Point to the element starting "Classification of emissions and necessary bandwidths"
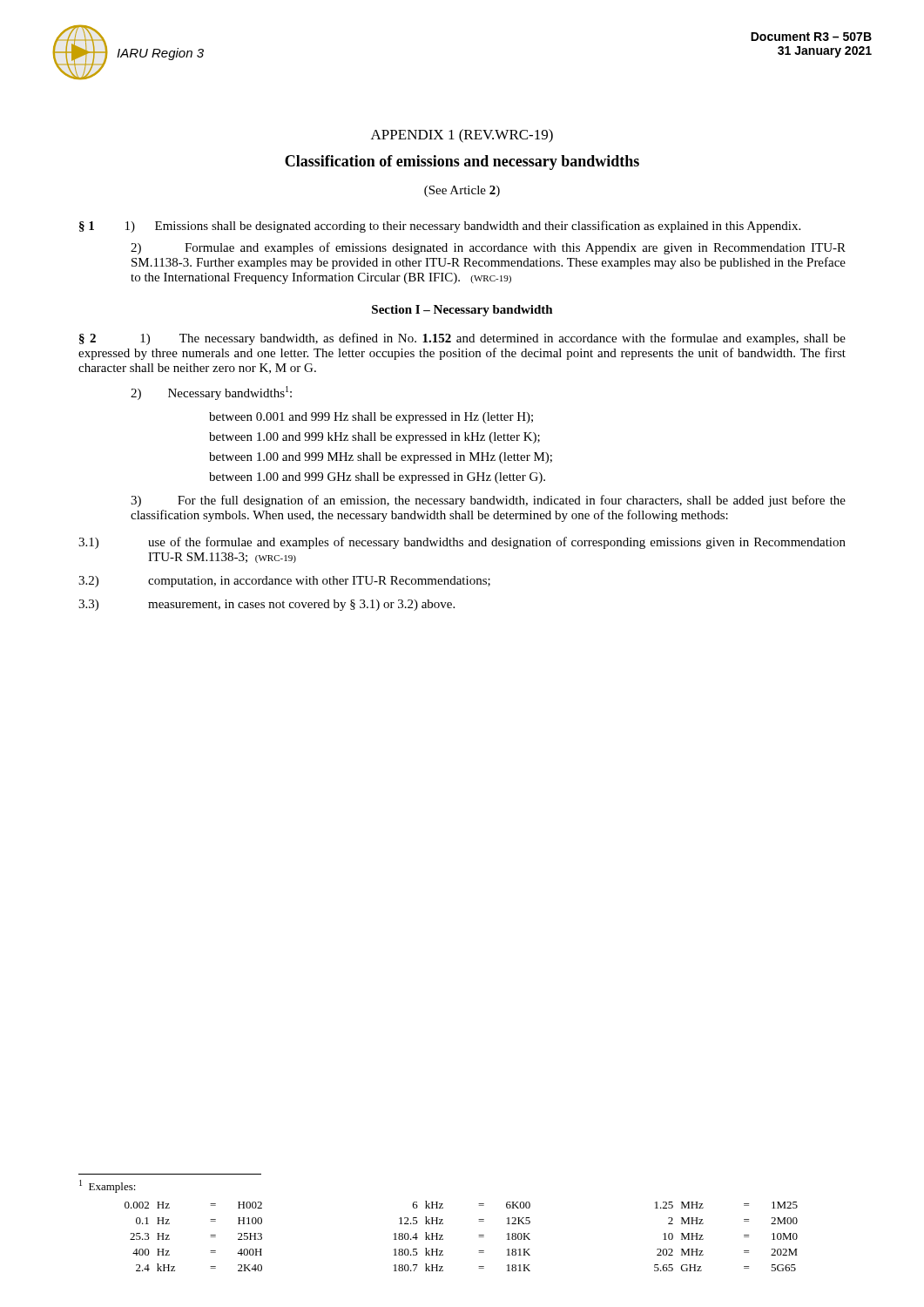The image size is (924, 1307). (462, 161)
